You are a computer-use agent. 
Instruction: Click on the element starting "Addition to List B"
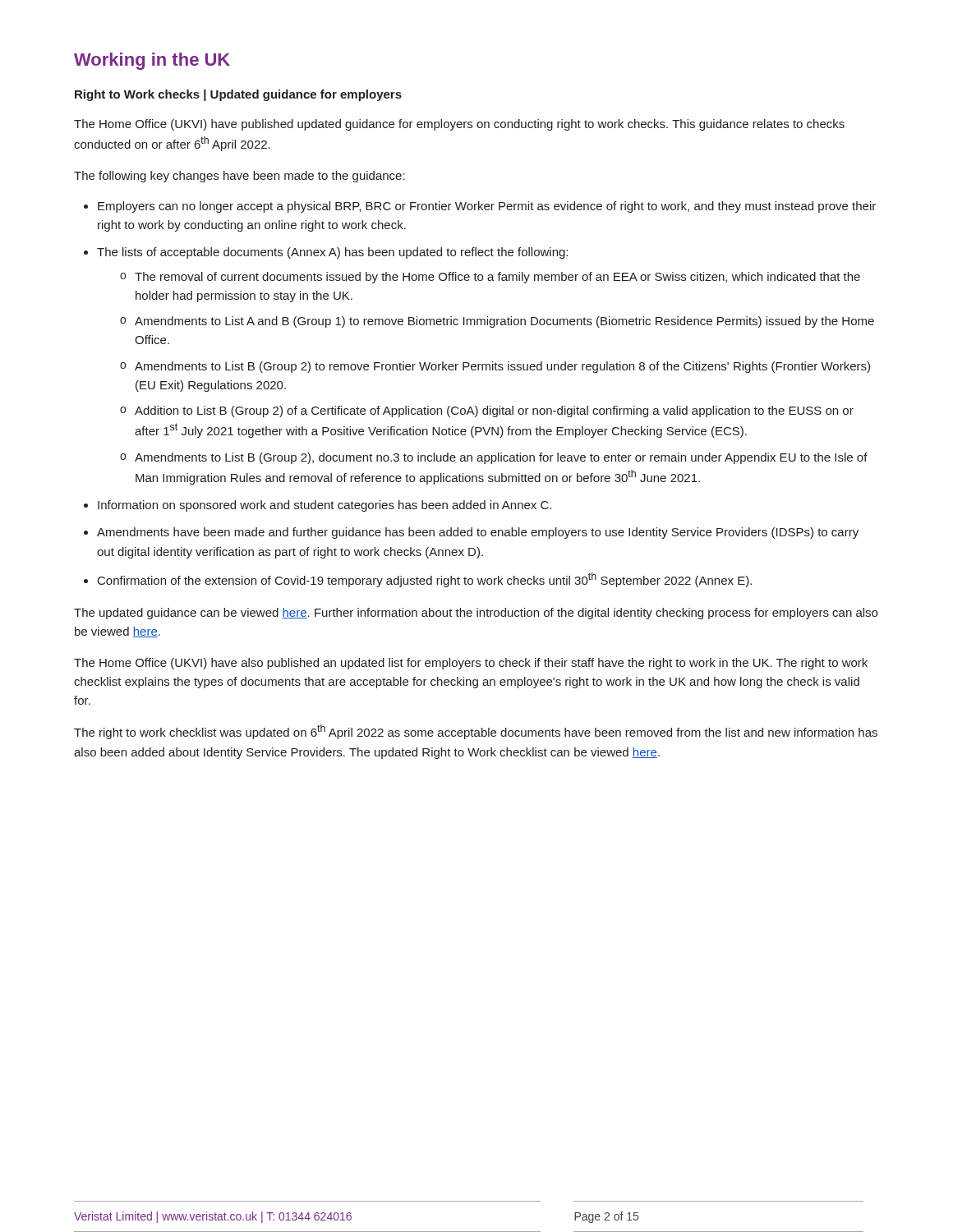[x=494, y=421]
